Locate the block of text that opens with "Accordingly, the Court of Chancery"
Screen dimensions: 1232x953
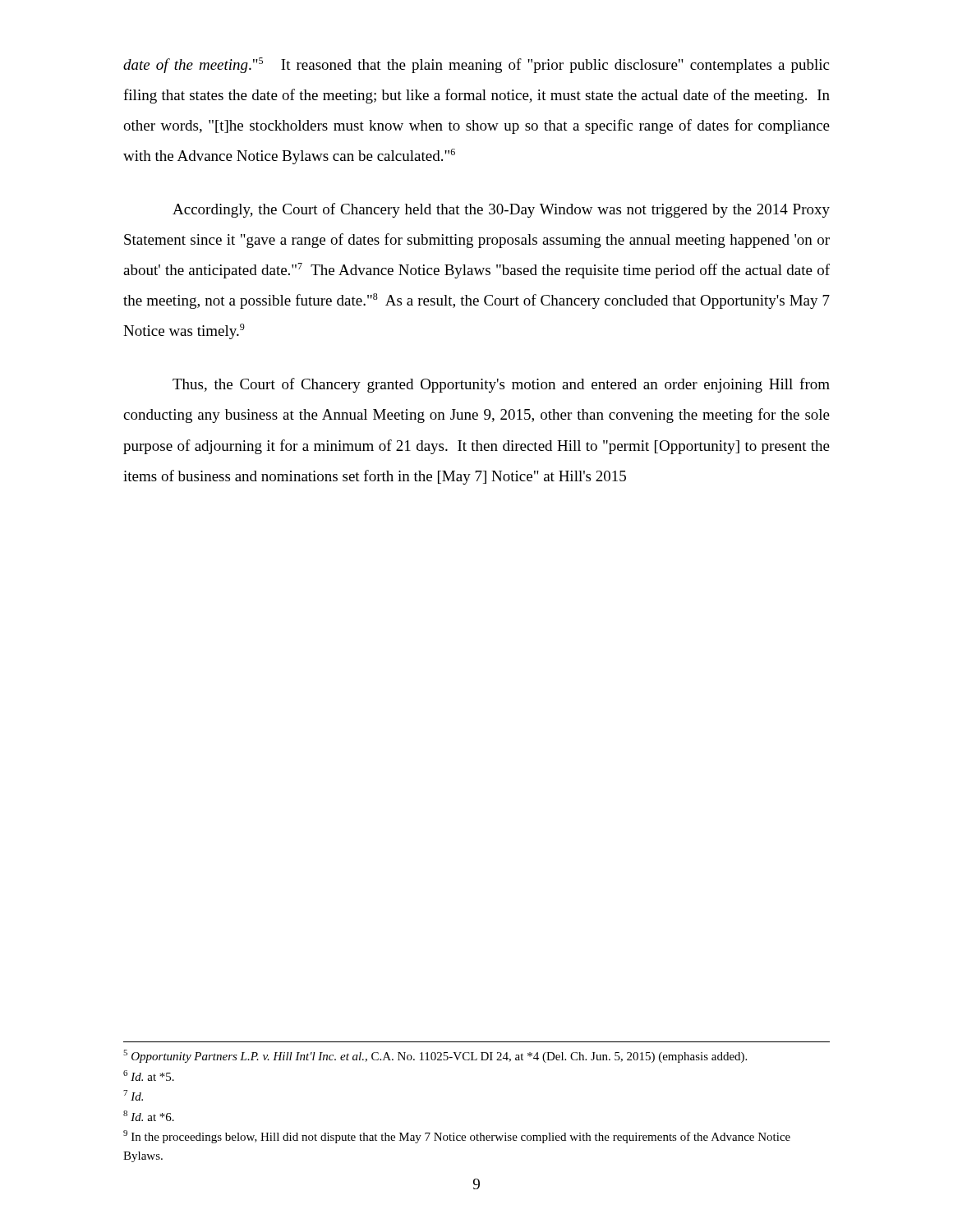pyautogui.click(x=476, y=270)
